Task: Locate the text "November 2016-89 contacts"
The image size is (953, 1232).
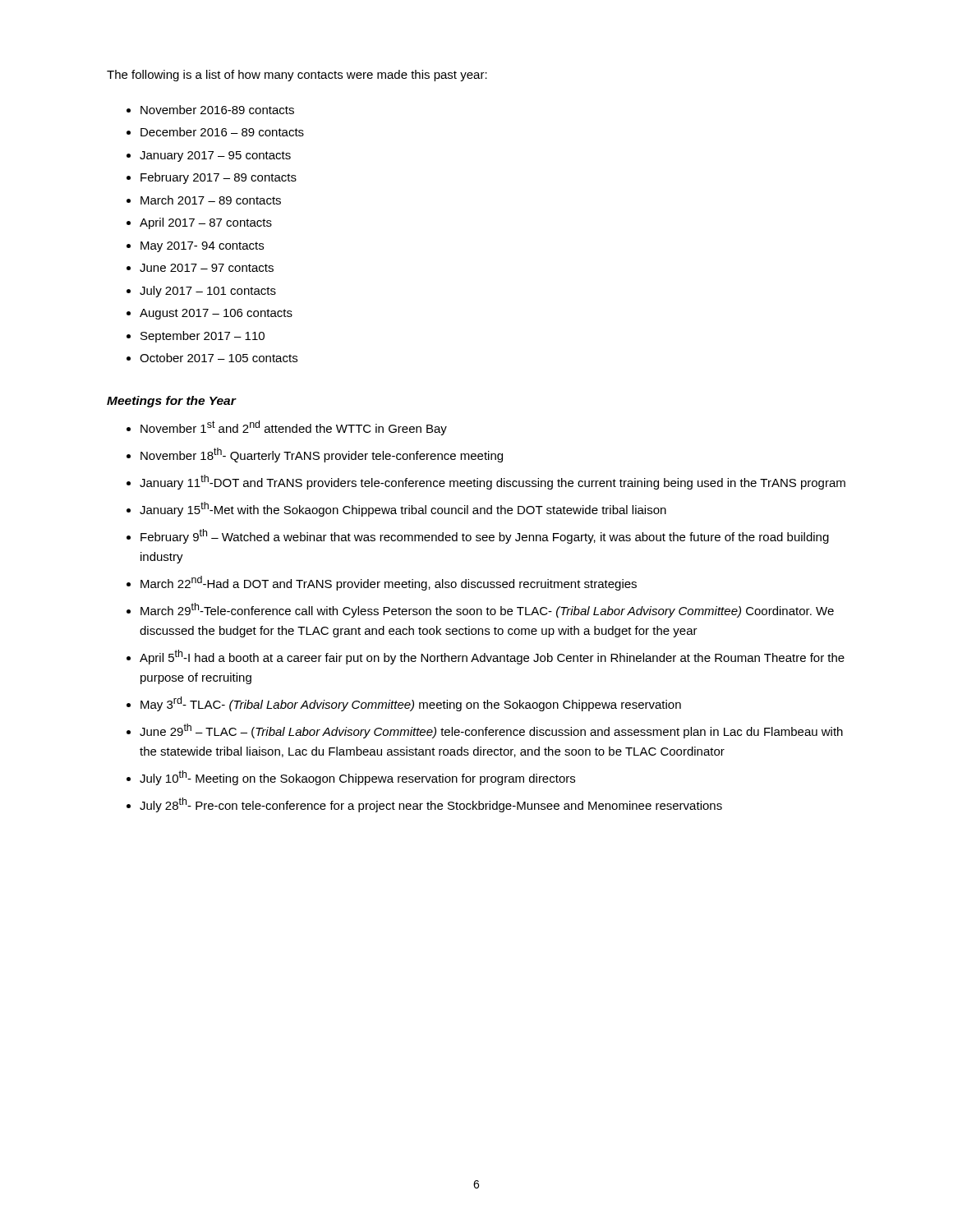Action: (x=217, y=109)
